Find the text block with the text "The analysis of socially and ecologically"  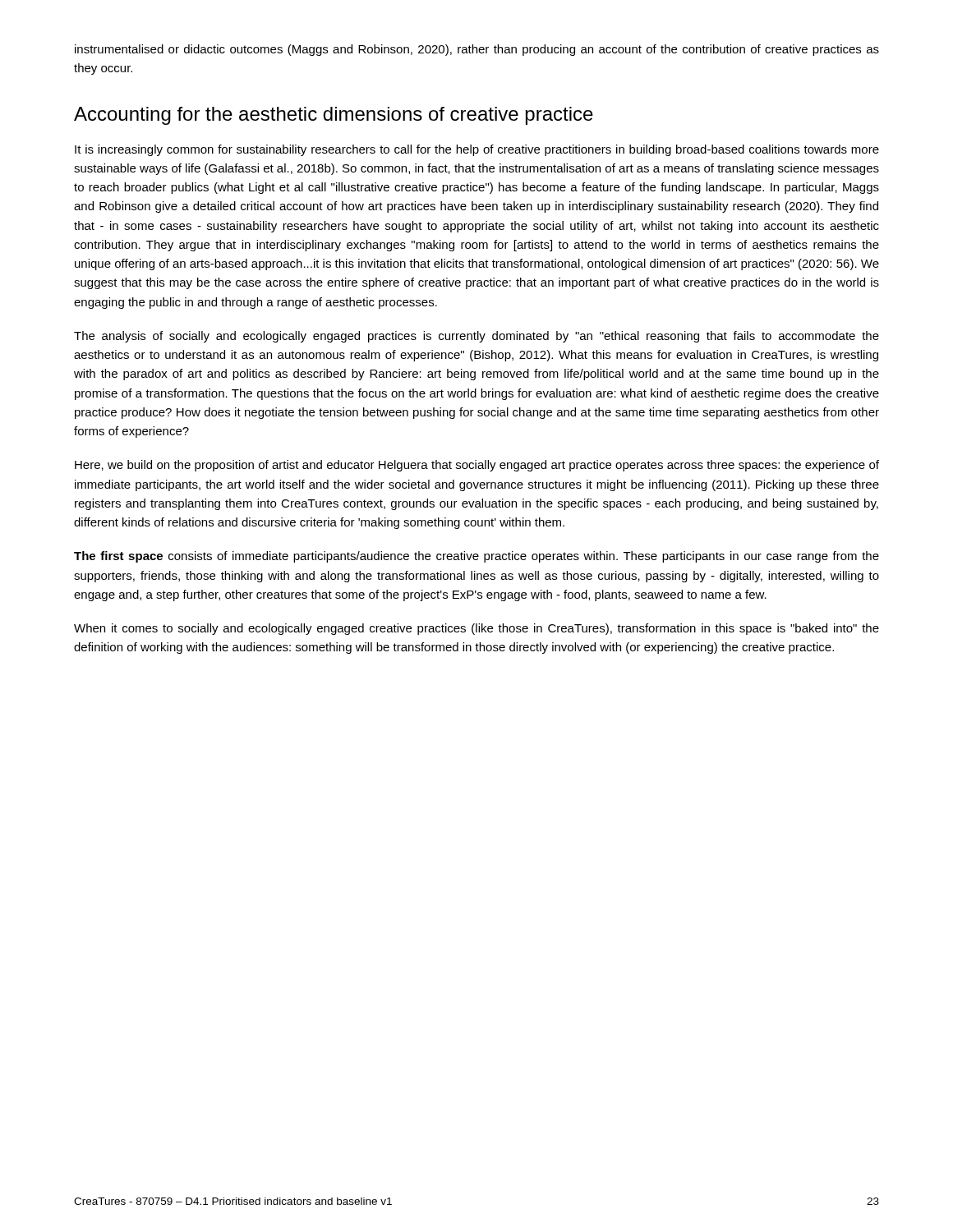[x=476, y=383]
